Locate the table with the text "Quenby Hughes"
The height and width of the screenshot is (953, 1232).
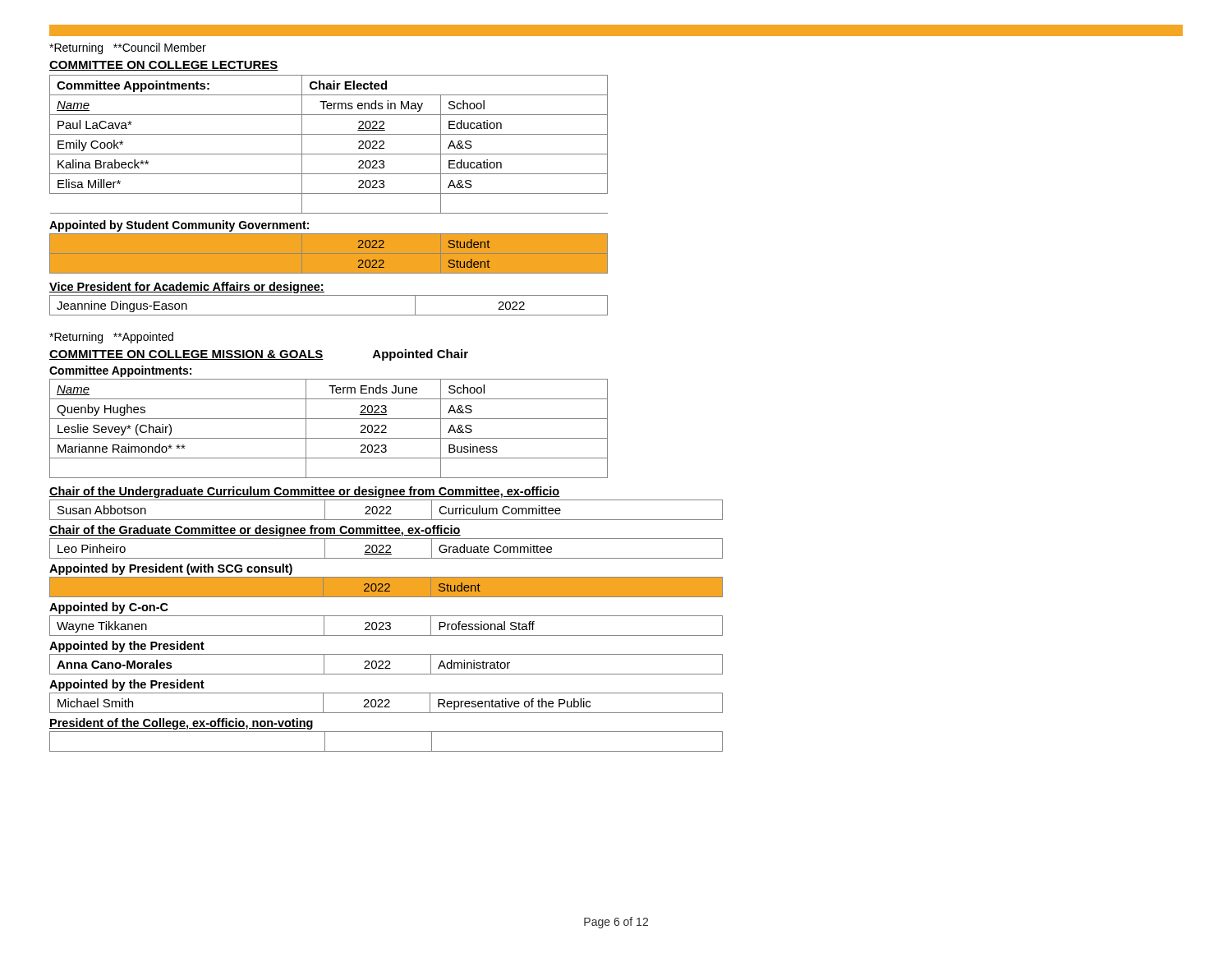pyautogui.click(x=616, y=428)
